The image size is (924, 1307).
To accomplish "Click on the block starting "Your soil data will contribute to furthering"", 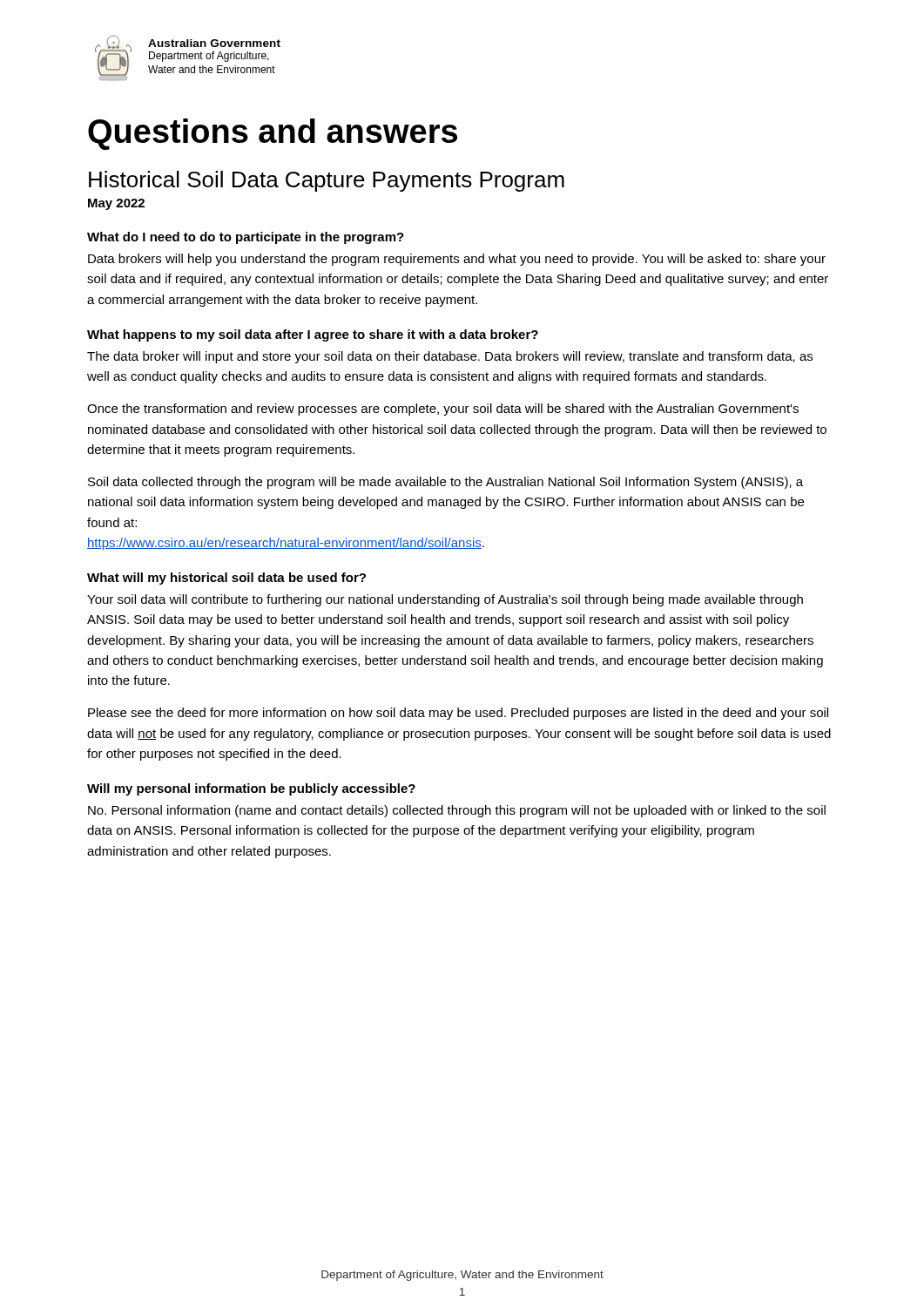I will pos(445,600).
